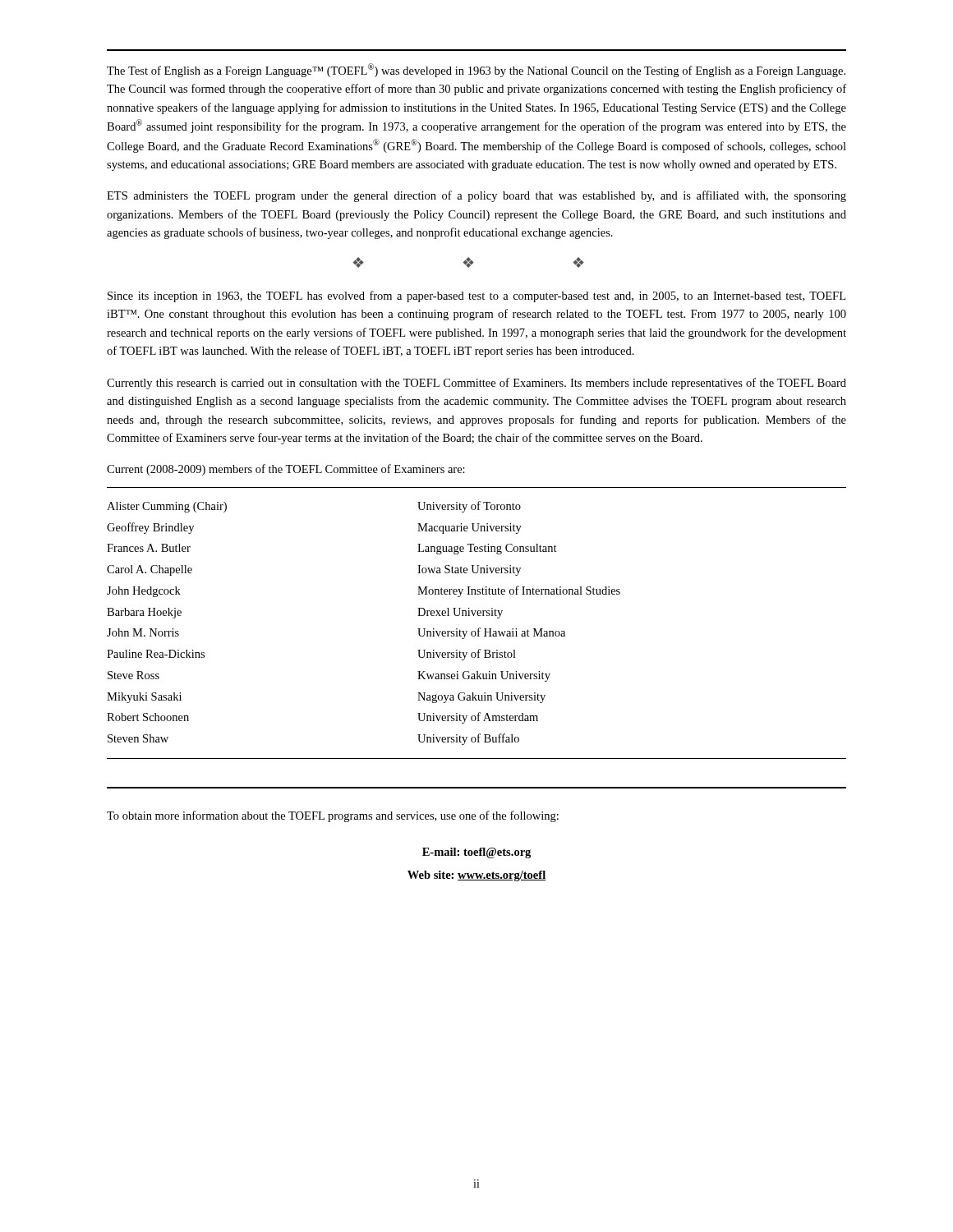The width and height of the screenshot is (953, 1232).
Task: Point to the block beginning "ETS administers the TOEFL"
Action: click(476, 214)
